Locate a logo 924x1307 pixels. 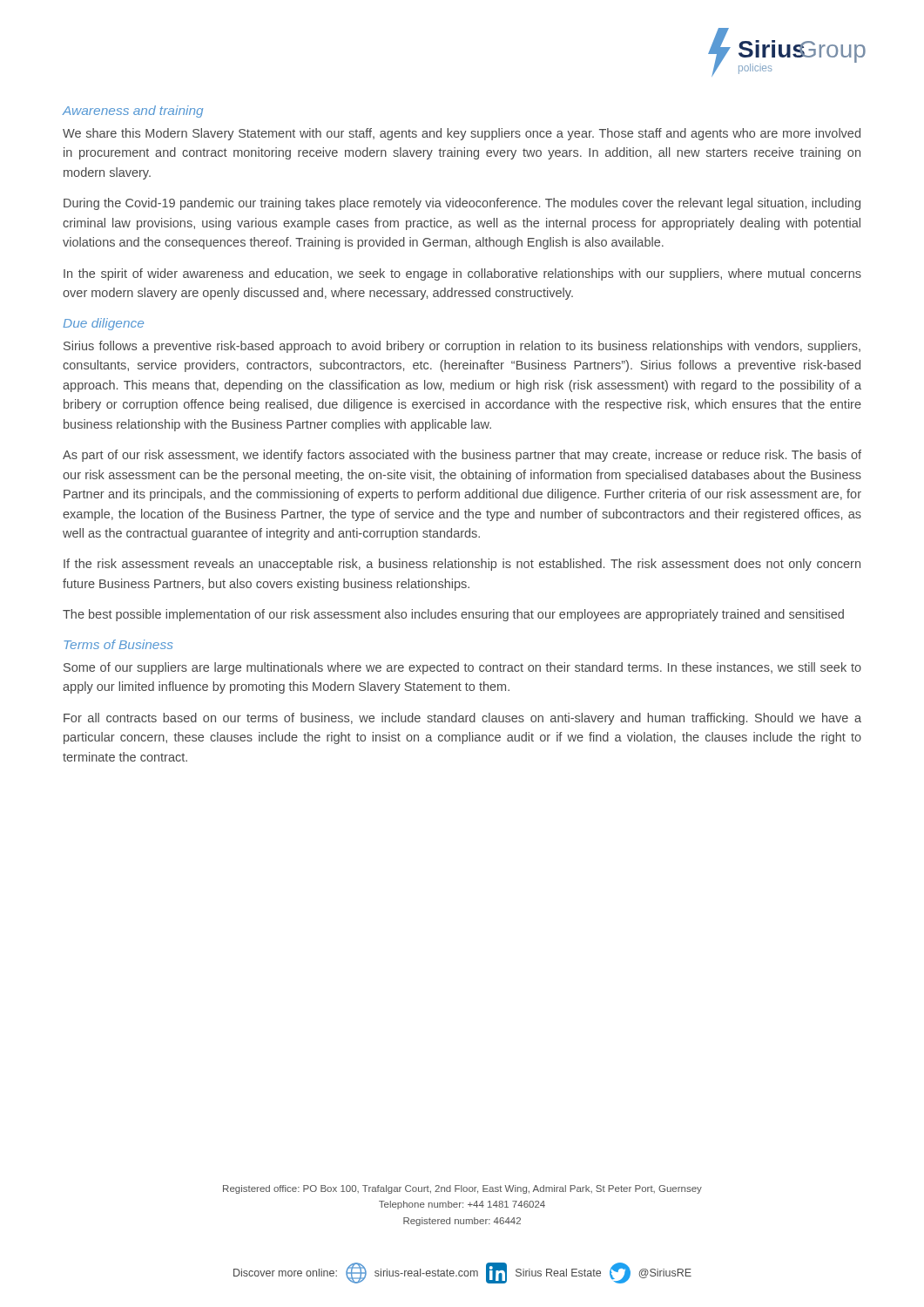coord(791,54)
